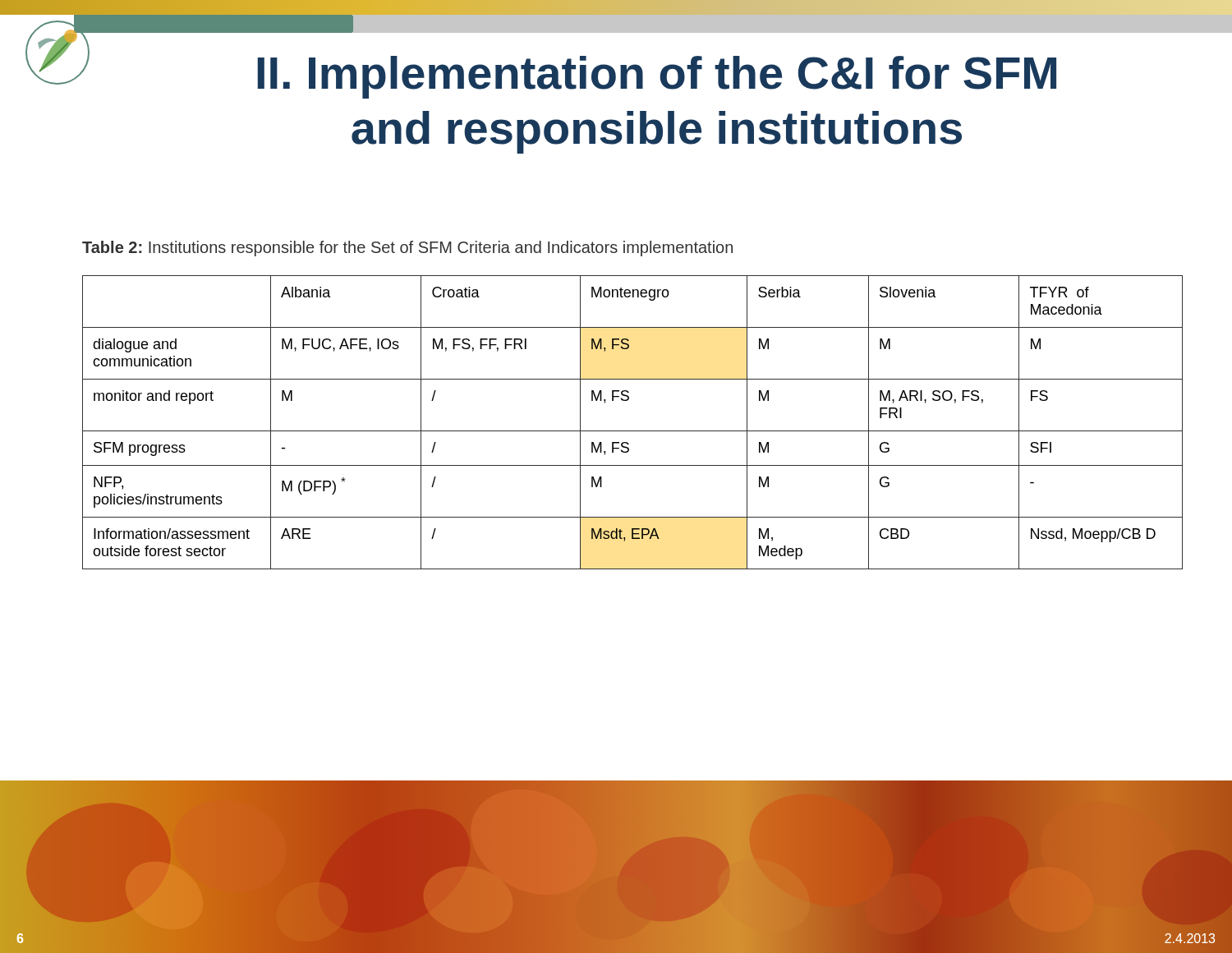
Task: Navigate to the text starting "II. Implementation of the C&I for SFMand"
Action: click(657, 100)
